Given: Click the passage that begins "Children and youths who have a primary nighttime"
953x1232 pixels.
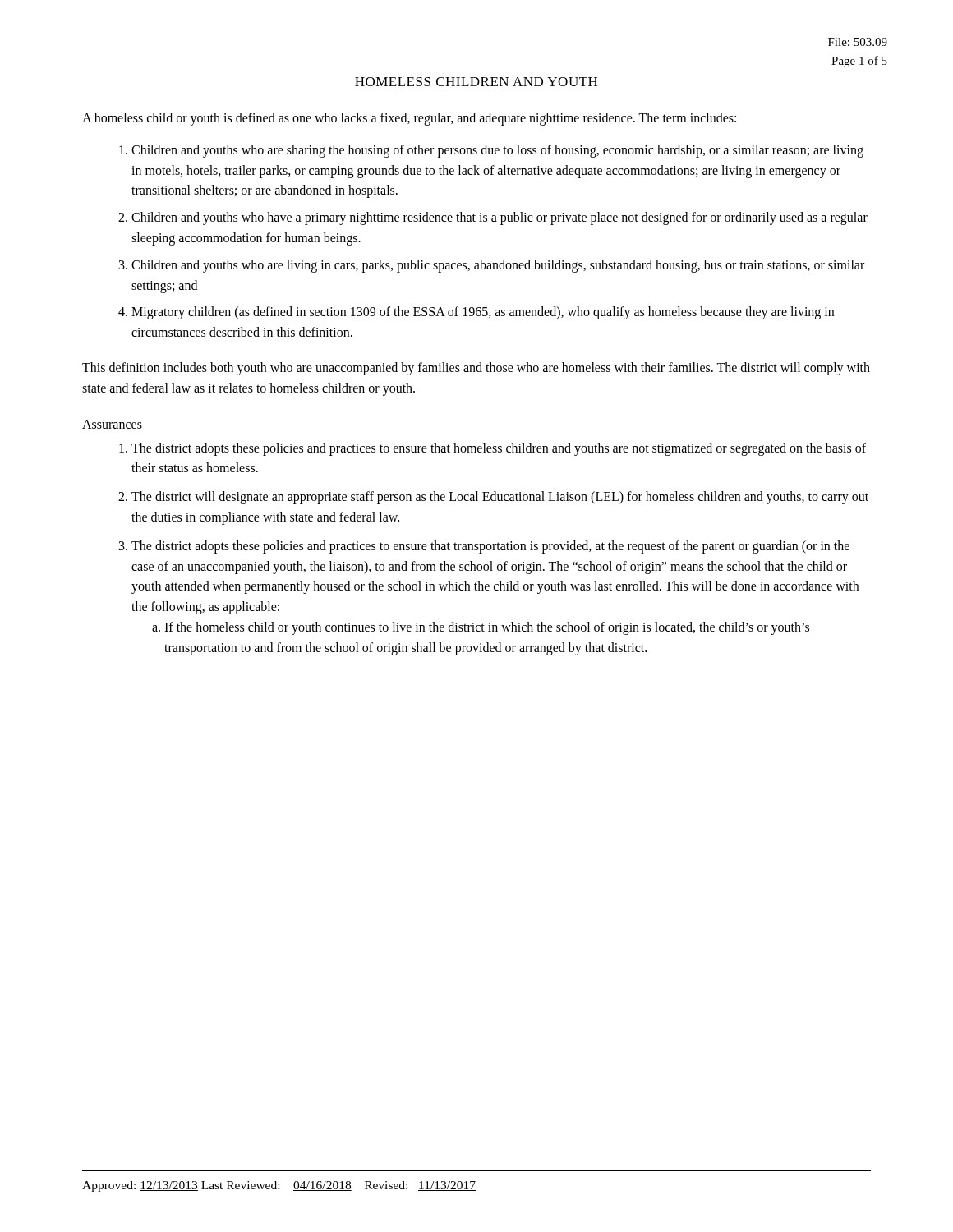Looking at the screenshot, I should (x=499, y=228).
